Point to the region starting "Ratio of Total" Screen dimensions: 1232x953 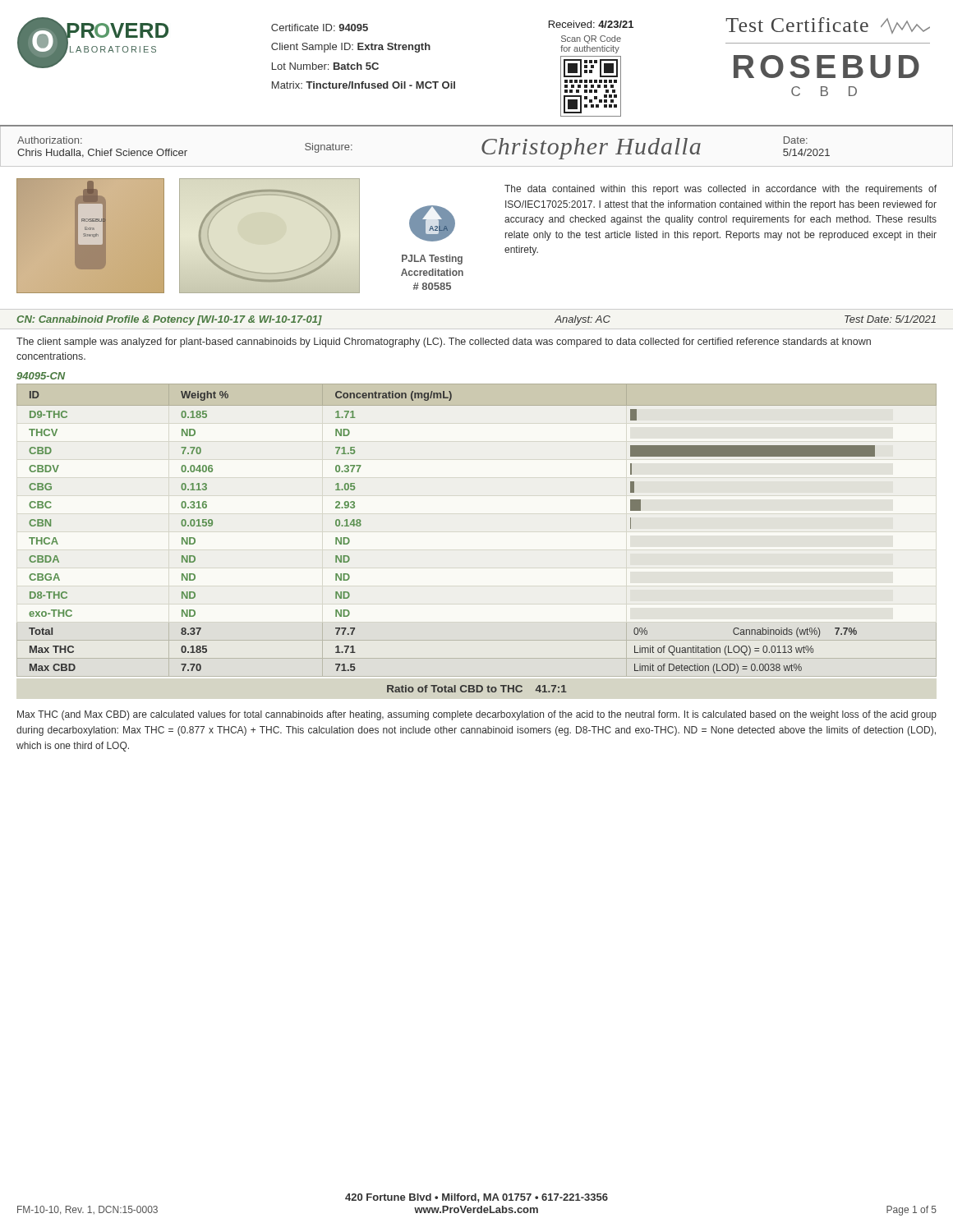point(476,689)
